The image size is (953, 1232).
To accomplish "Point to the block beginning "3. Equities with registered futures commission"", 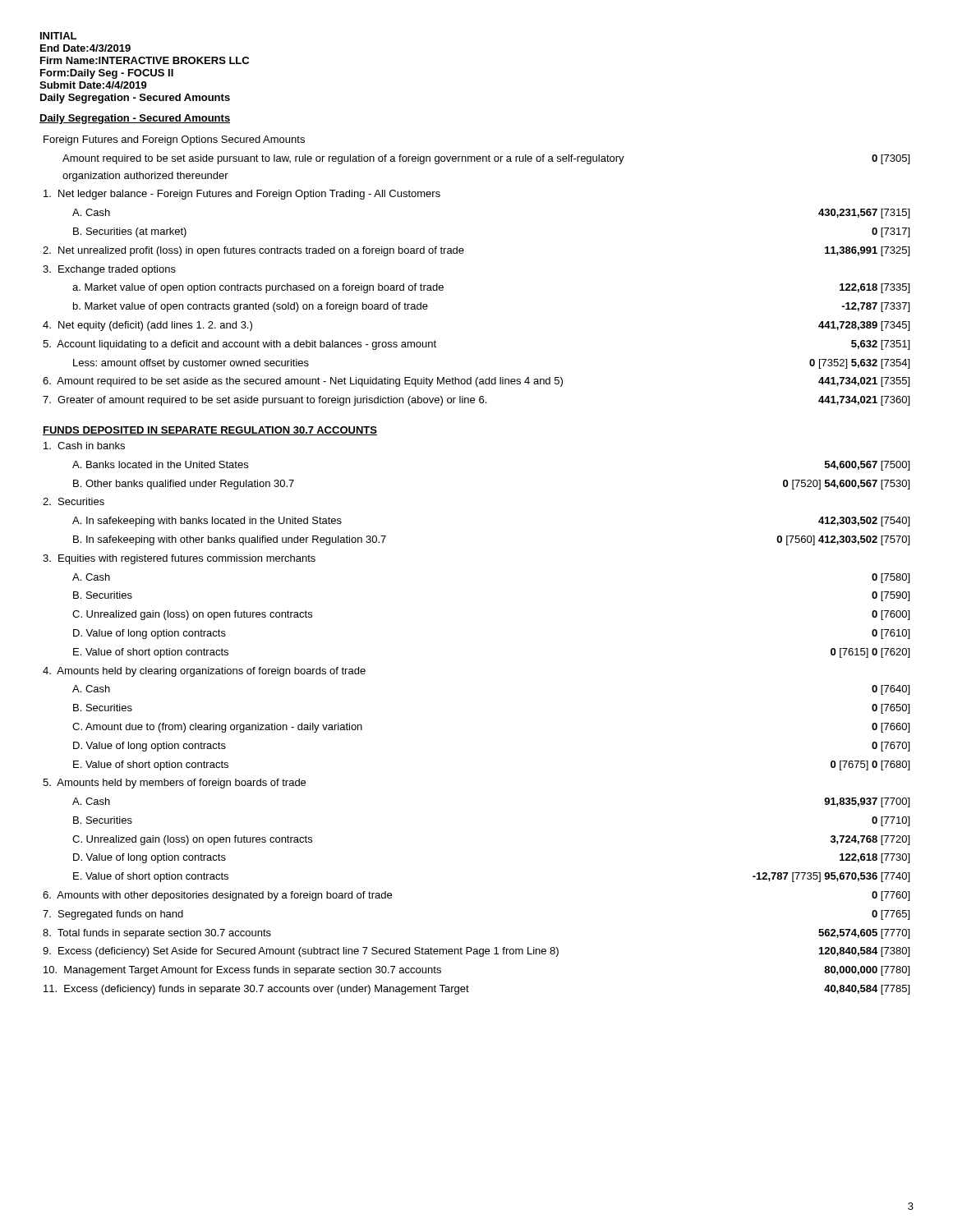I will tap(179, 558).
